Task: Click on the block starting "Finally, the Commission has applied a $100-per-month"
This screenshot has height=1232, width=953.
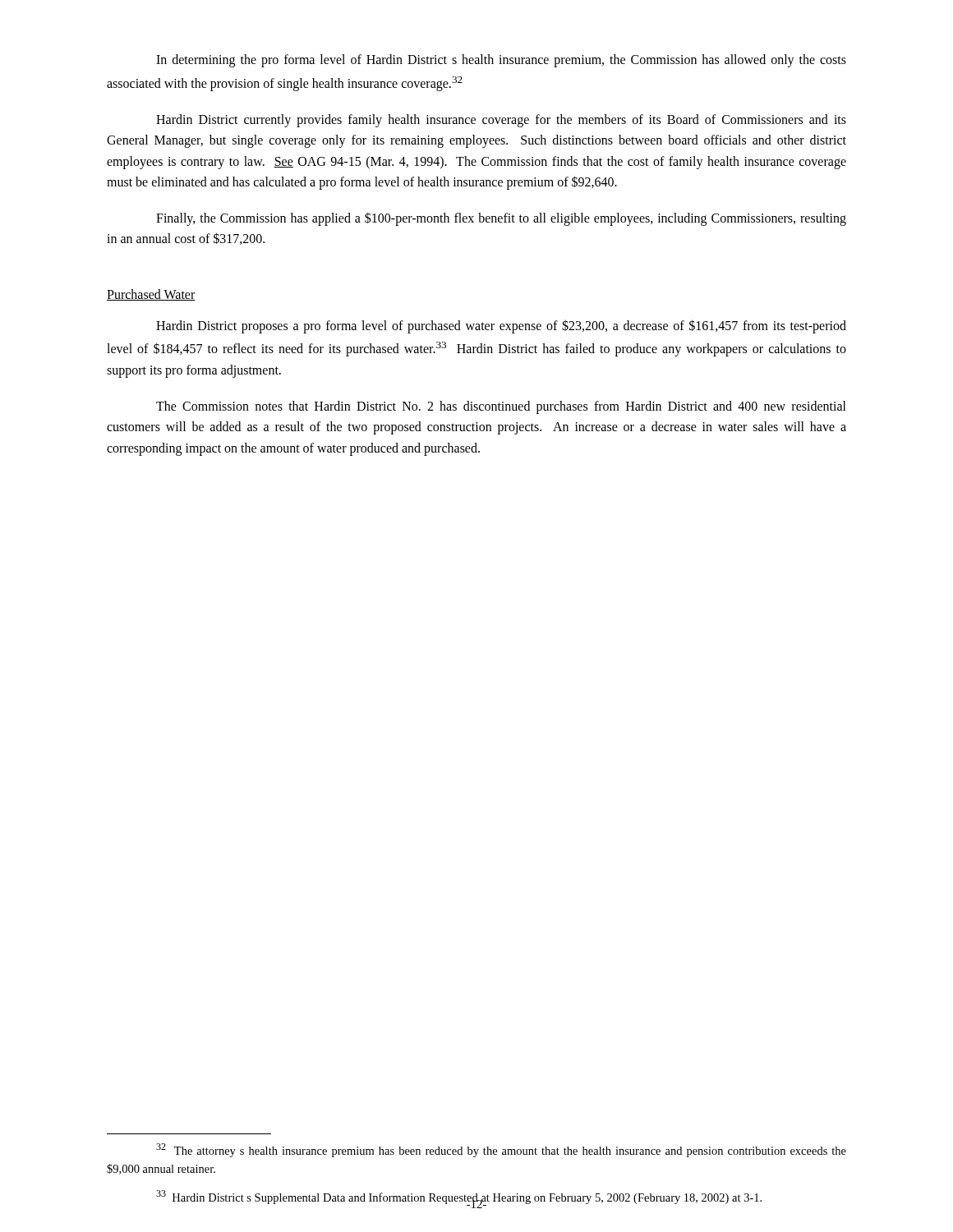Action: (x=476, y=229)
